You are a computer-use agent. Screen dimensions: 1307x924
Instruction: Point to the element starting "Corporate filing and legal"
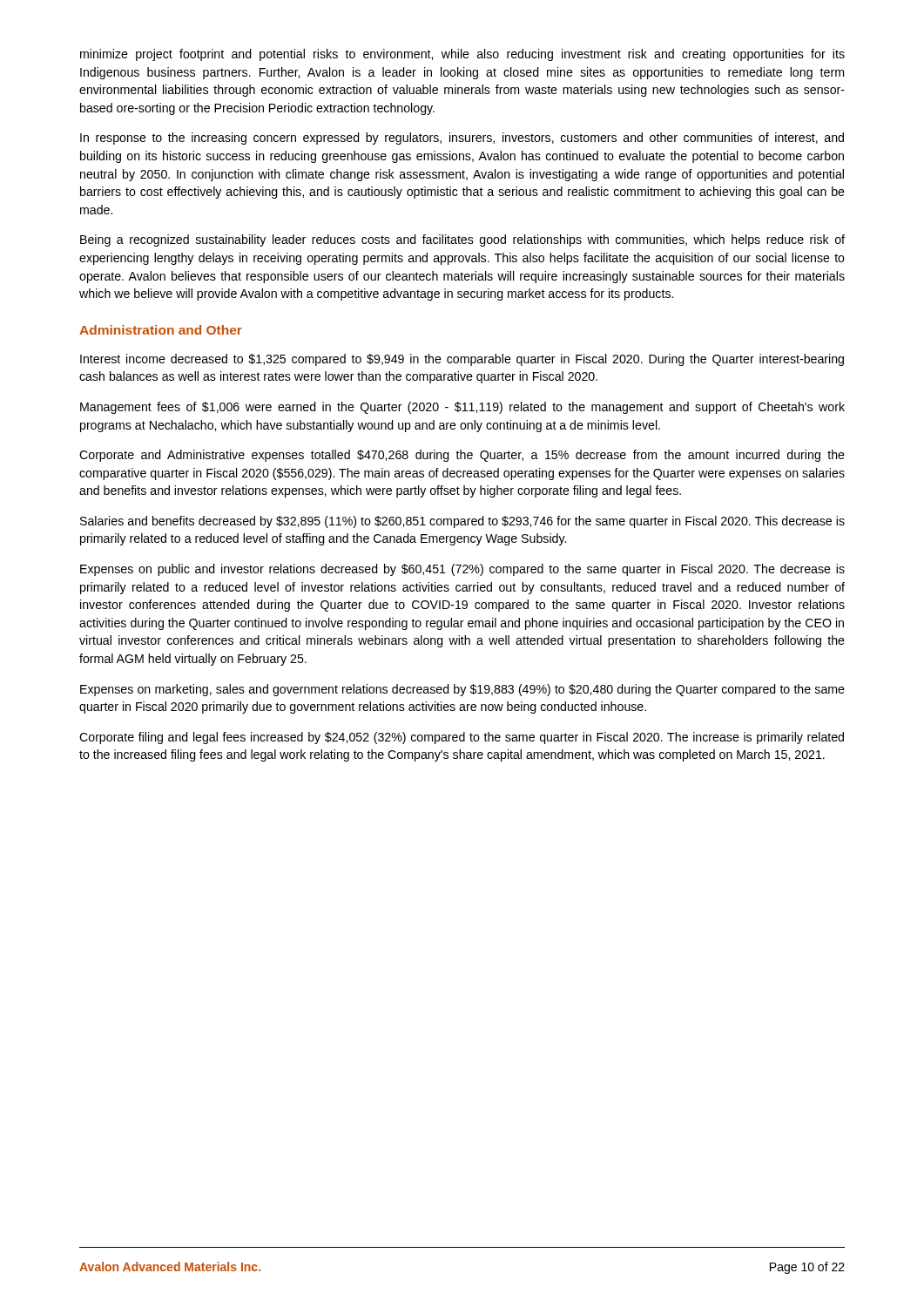pyautogui.click(x=462, y=746)
